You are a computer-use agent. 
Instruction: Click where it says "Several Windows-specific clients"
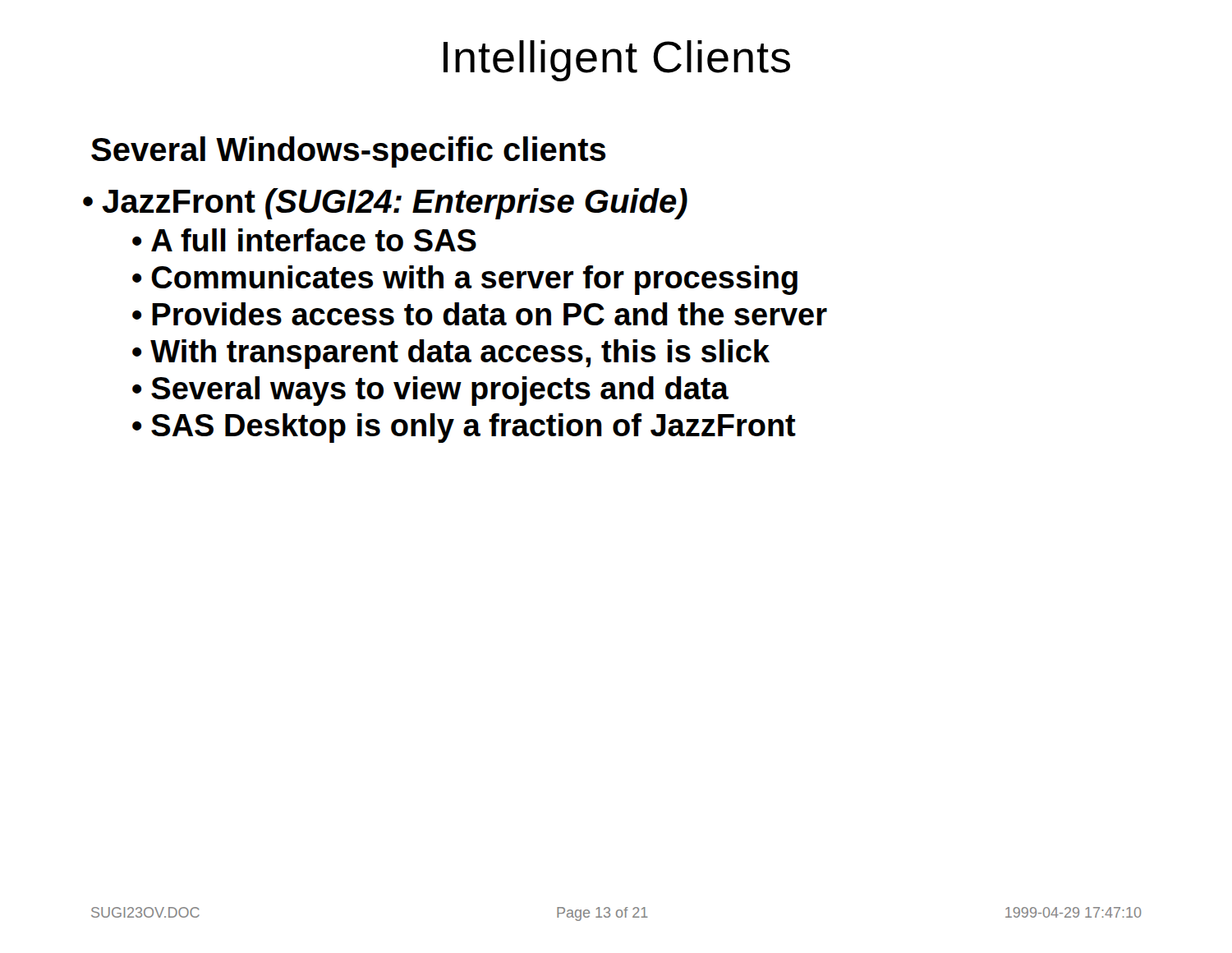point(349,150)
